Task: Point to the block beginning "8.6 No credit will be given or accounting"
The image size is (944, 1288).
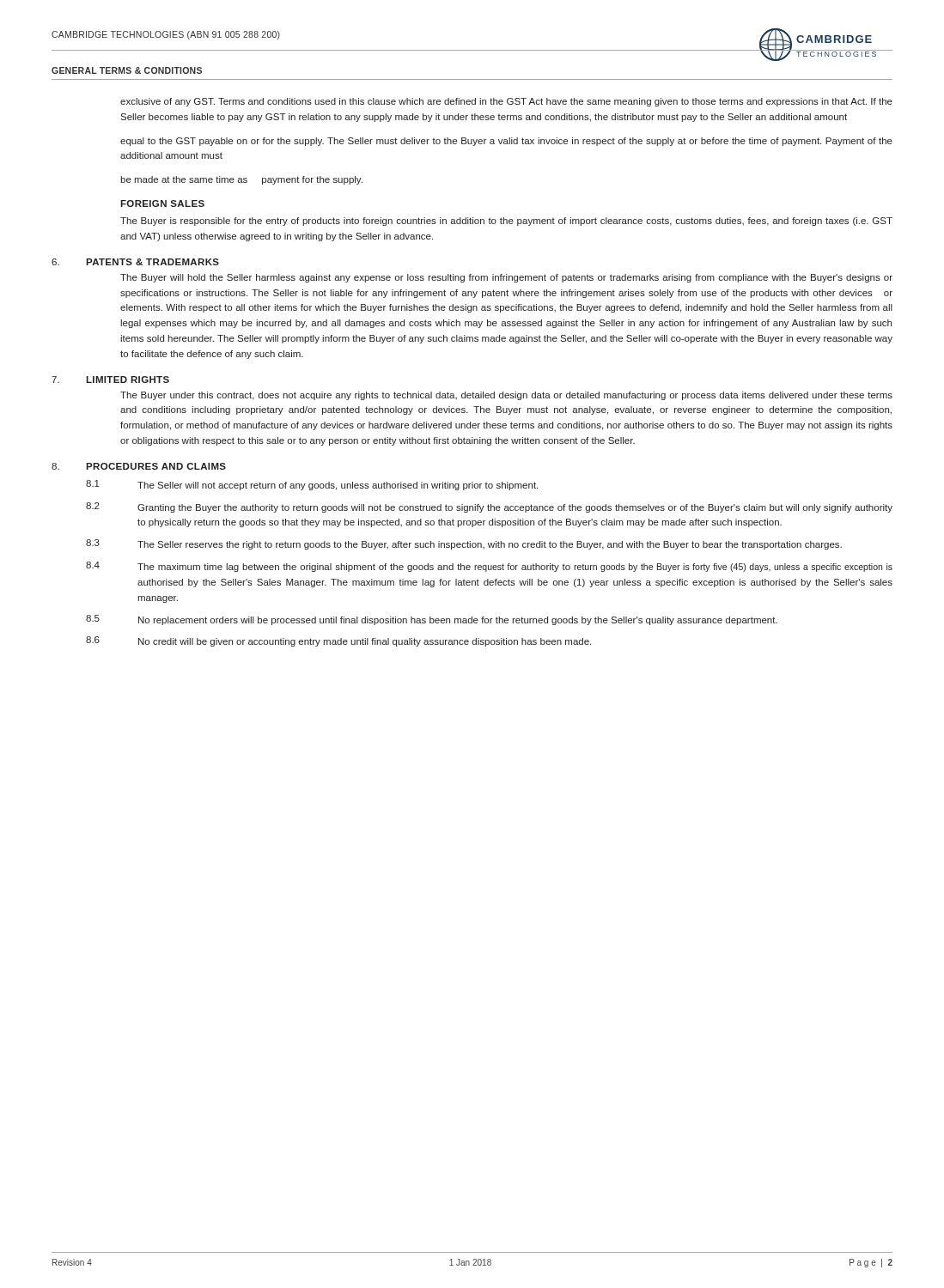Action: 489,643
